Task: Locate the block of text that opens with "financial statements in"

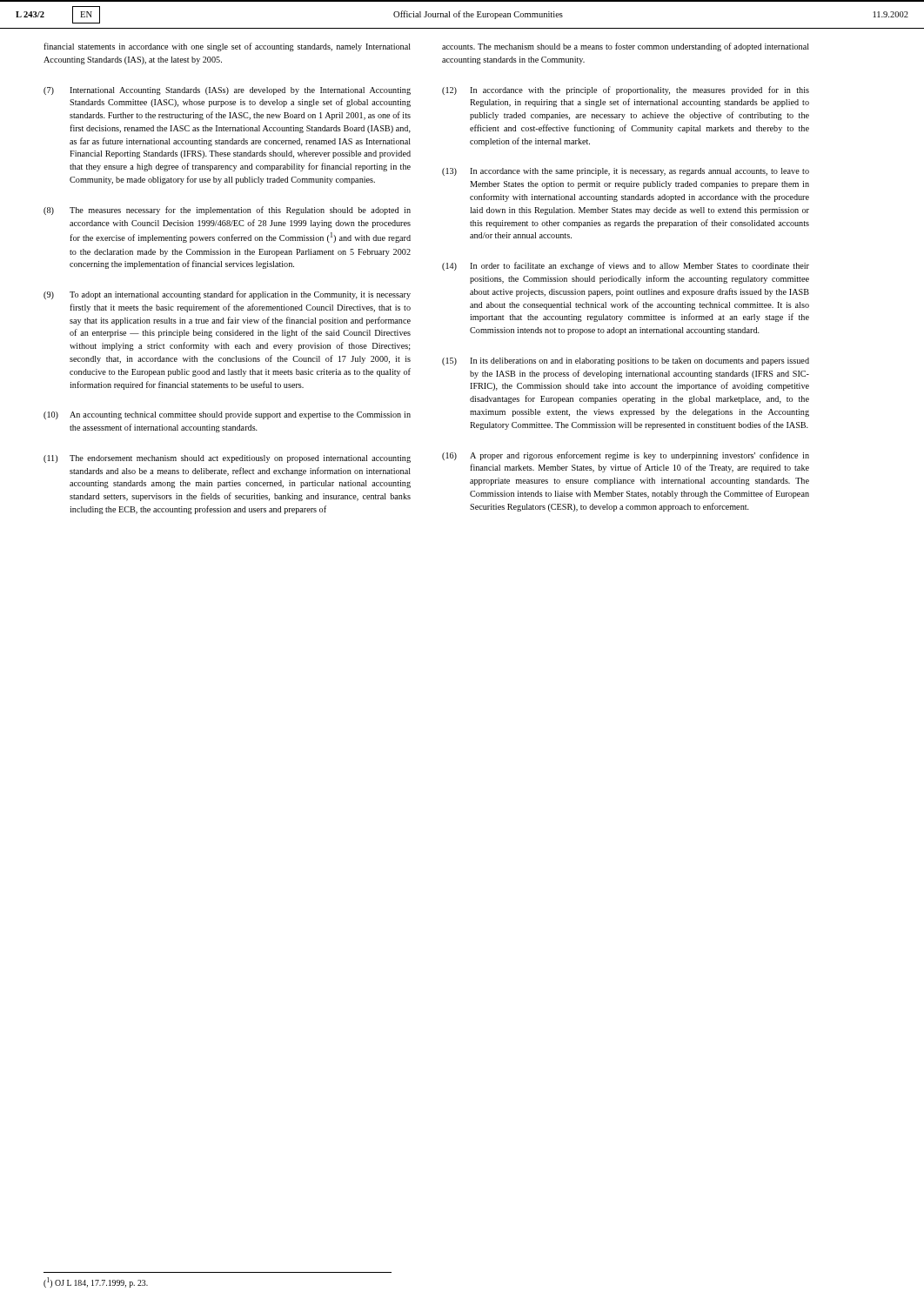Action: 227,53
